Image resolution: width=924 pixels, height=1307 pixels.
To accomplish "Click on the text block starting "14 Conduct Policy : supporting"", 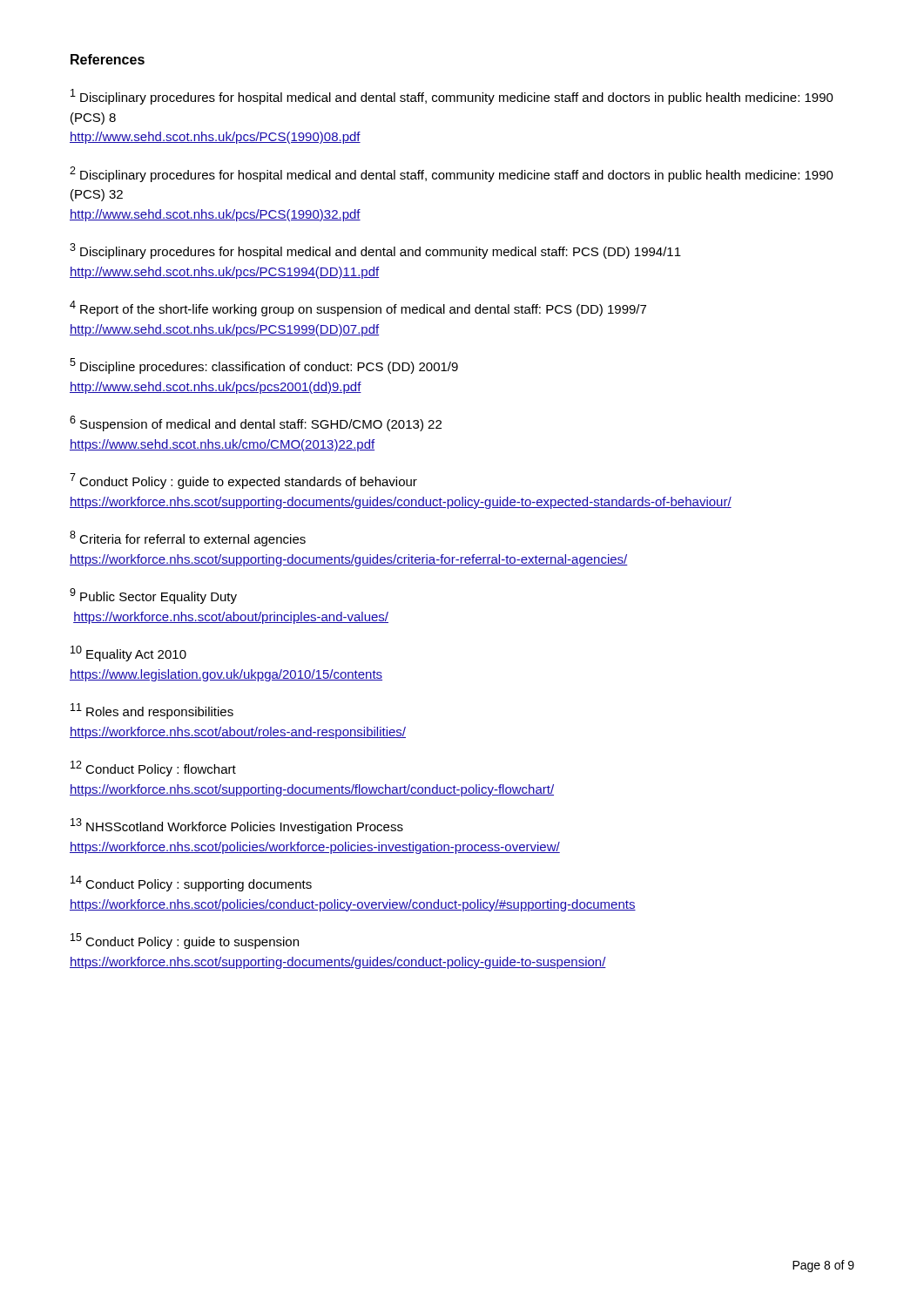I will point(352,892).
